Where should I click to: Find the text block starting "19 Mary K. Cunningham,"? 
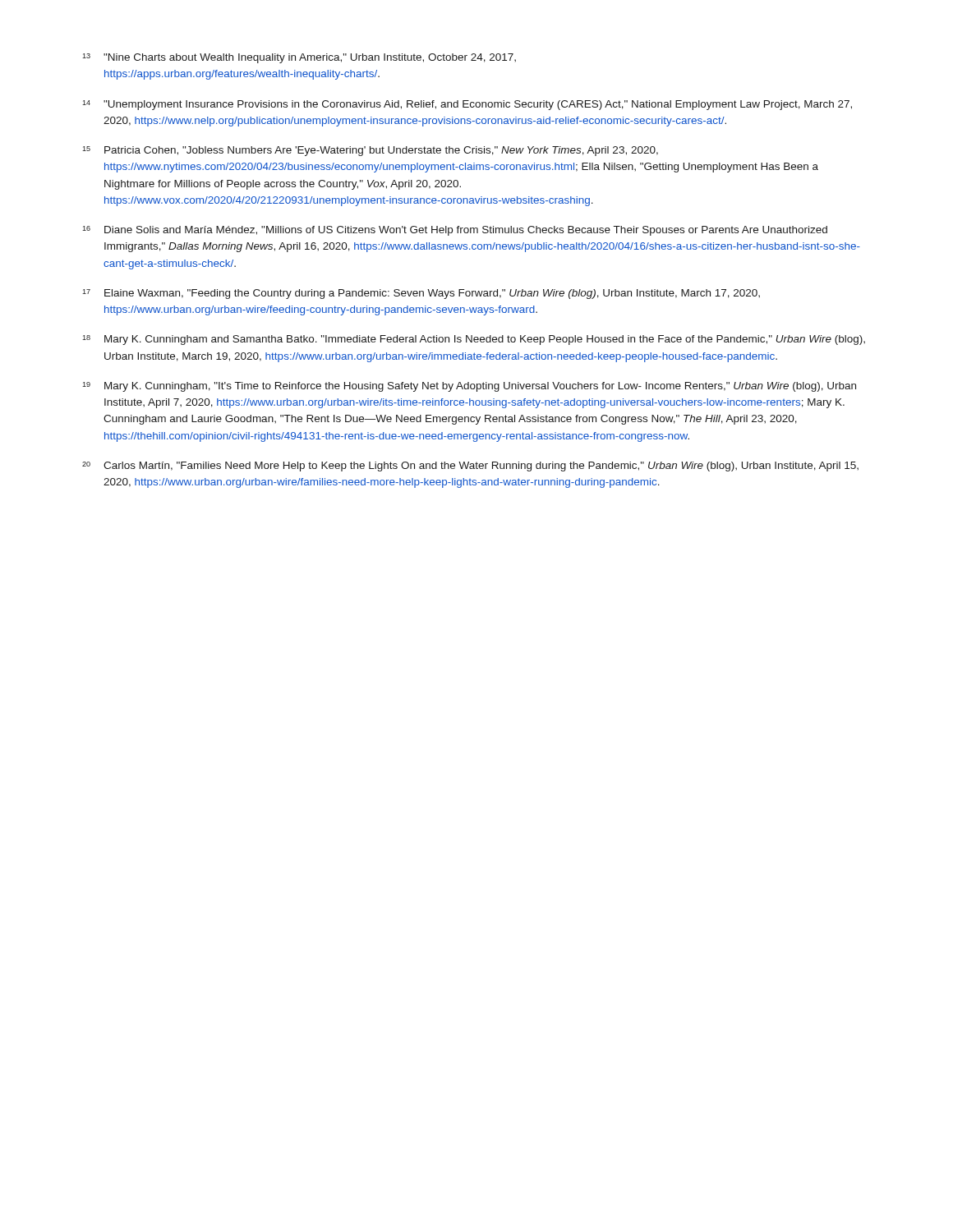tap(476, 411)
